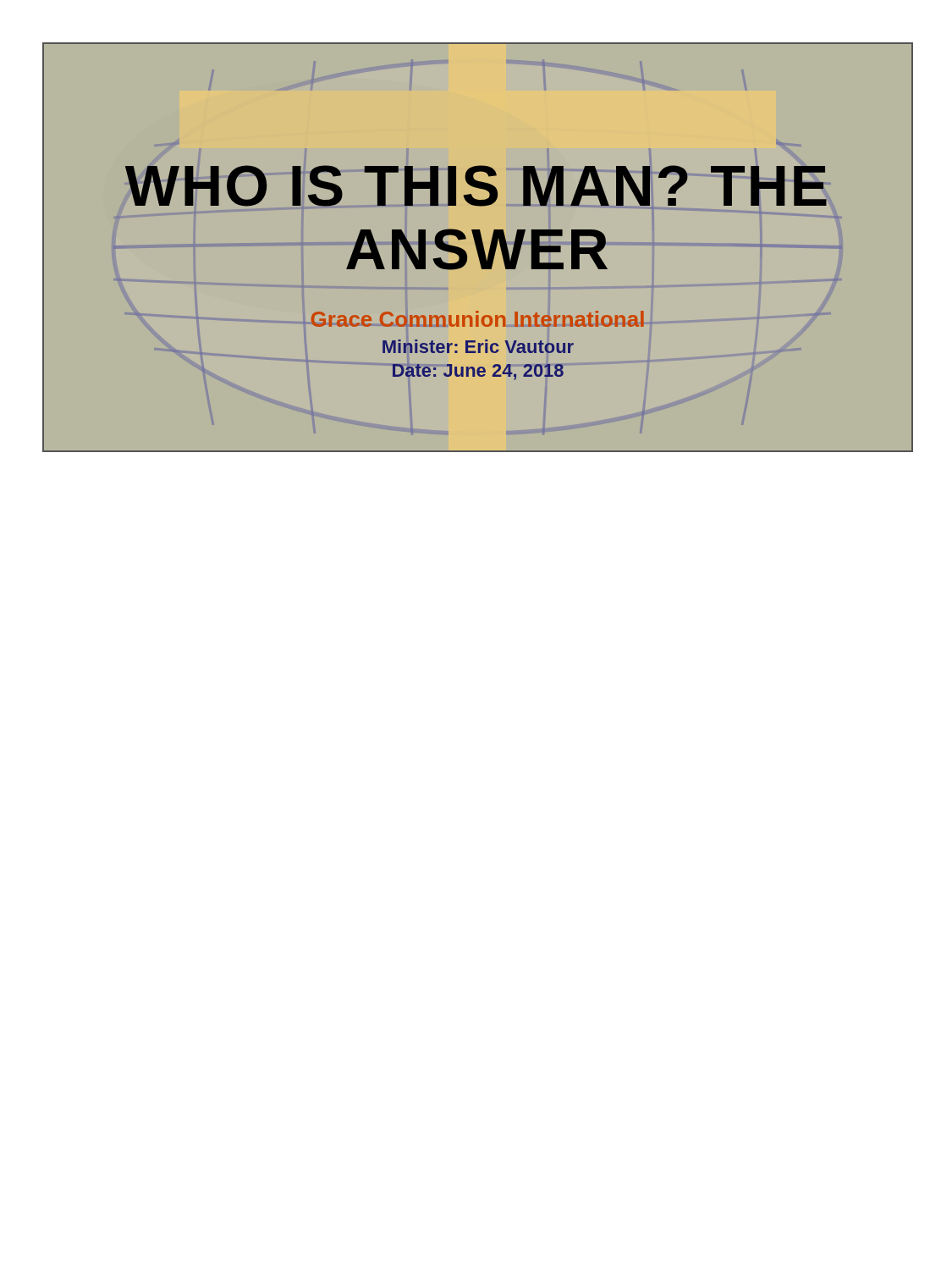The height and width of the screenshot is (1270, 952).
Task: Navigate to the block starting "Grace Communion International"
Action: tap(478, 344)
